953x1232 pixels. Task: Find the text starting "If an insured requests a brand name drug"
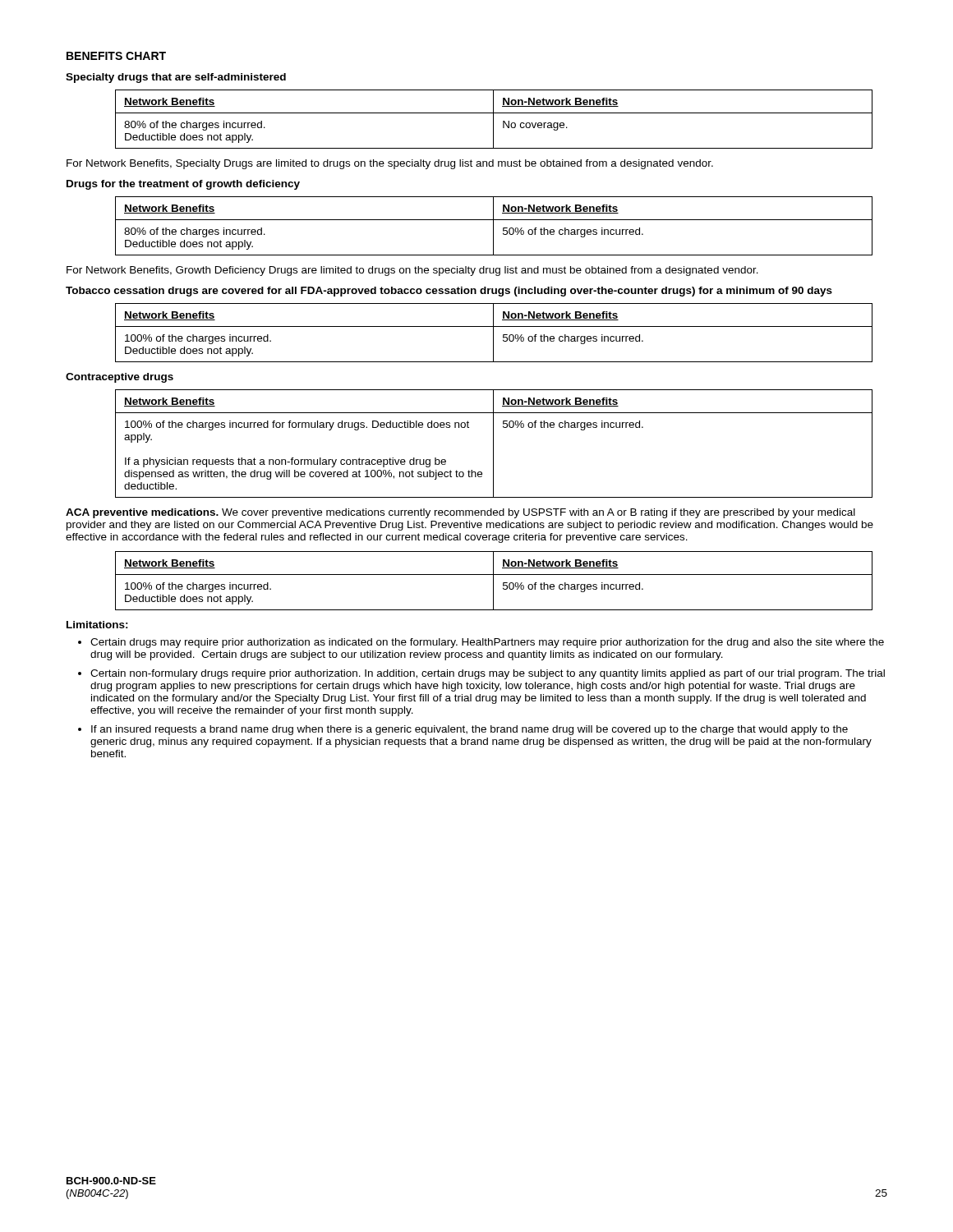[x=481, y=741]
